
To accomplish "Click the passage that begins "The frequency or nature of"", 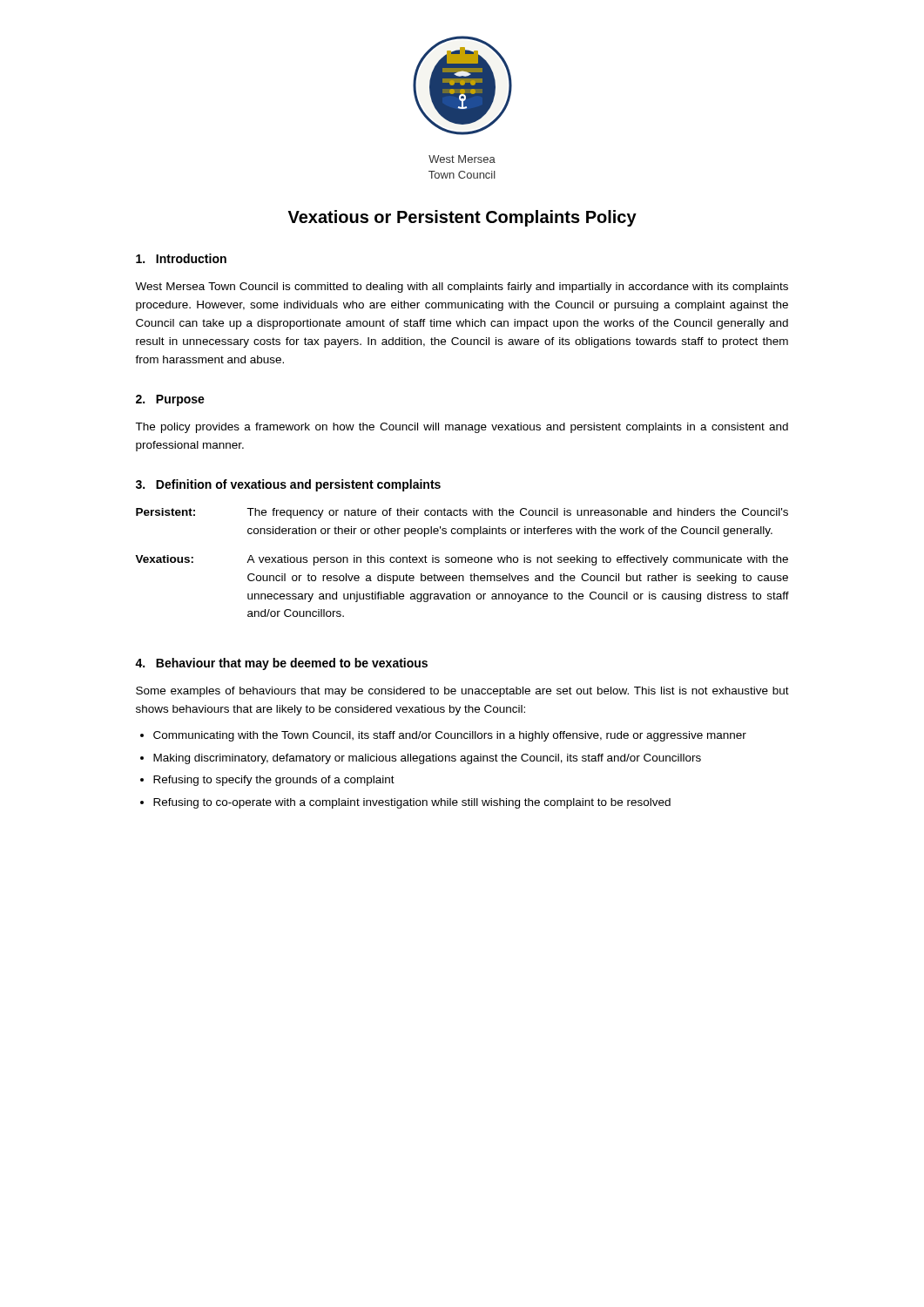I will [518, 521].
